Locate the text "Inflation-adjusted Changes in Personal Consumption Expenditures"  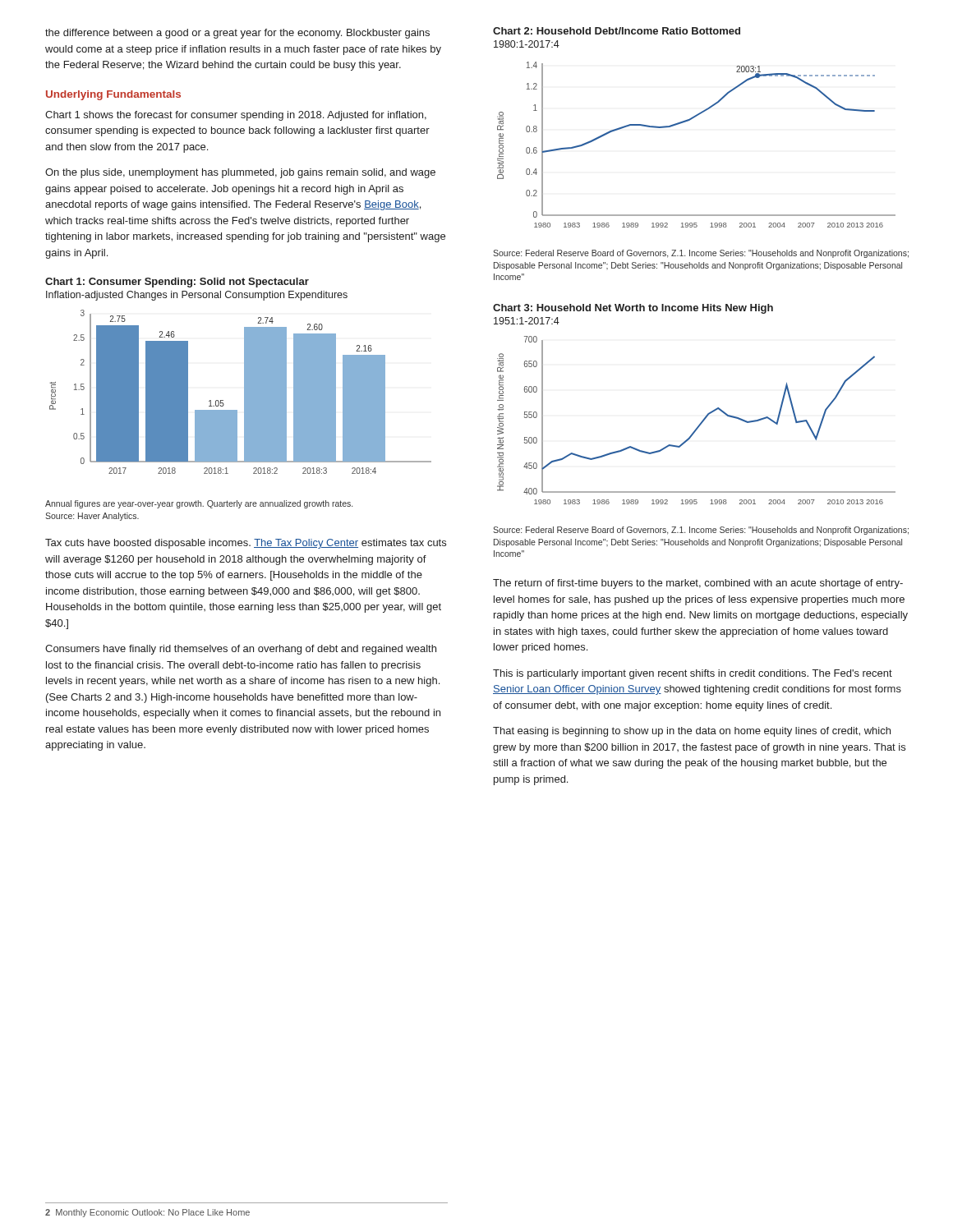196,295
